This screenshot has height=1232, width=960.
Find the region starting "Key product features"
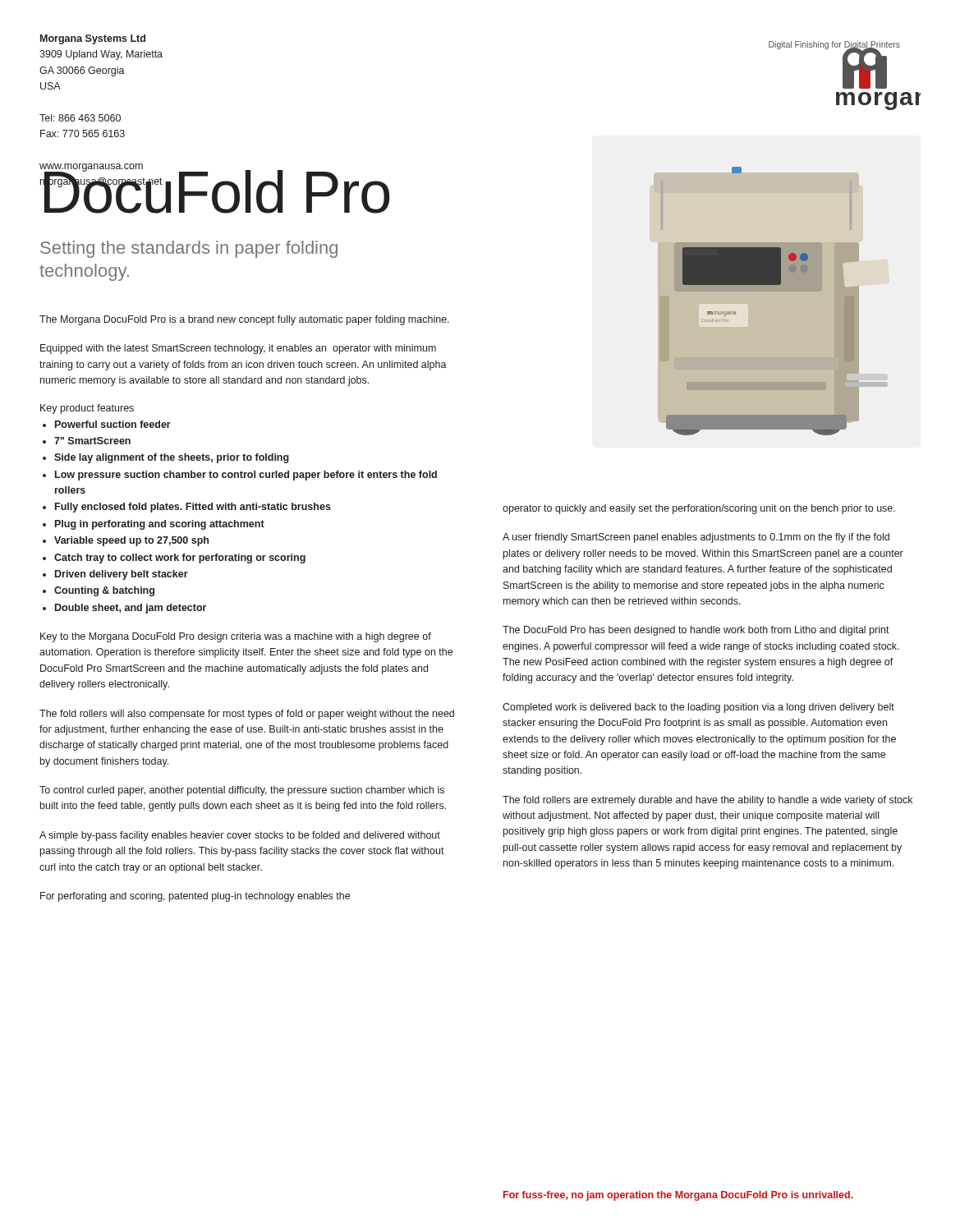87,408
